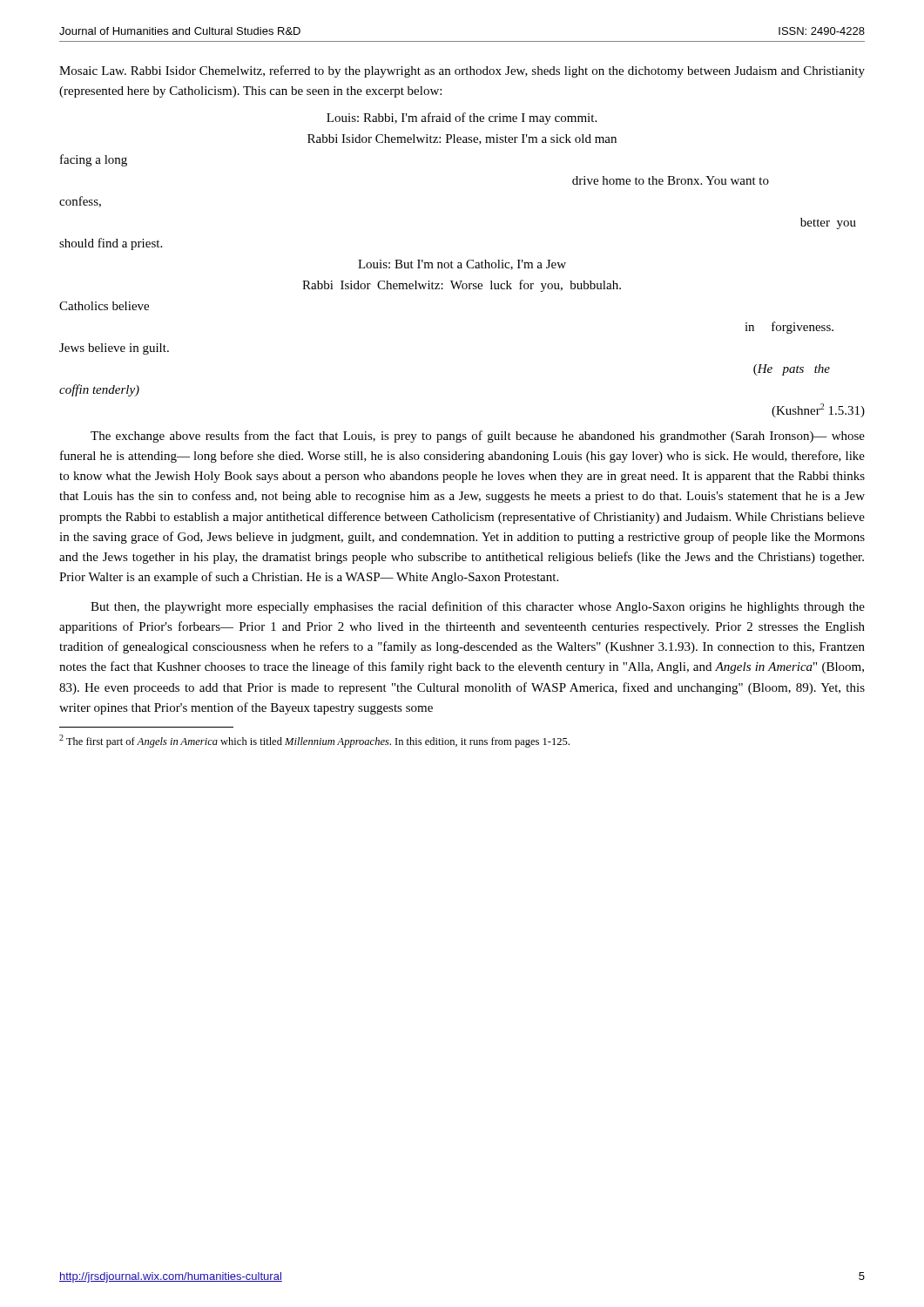The height and width of the screenshot is (1307, 924).
Task: Where does it say "in forgiveness."?
Action: [789, 326]
